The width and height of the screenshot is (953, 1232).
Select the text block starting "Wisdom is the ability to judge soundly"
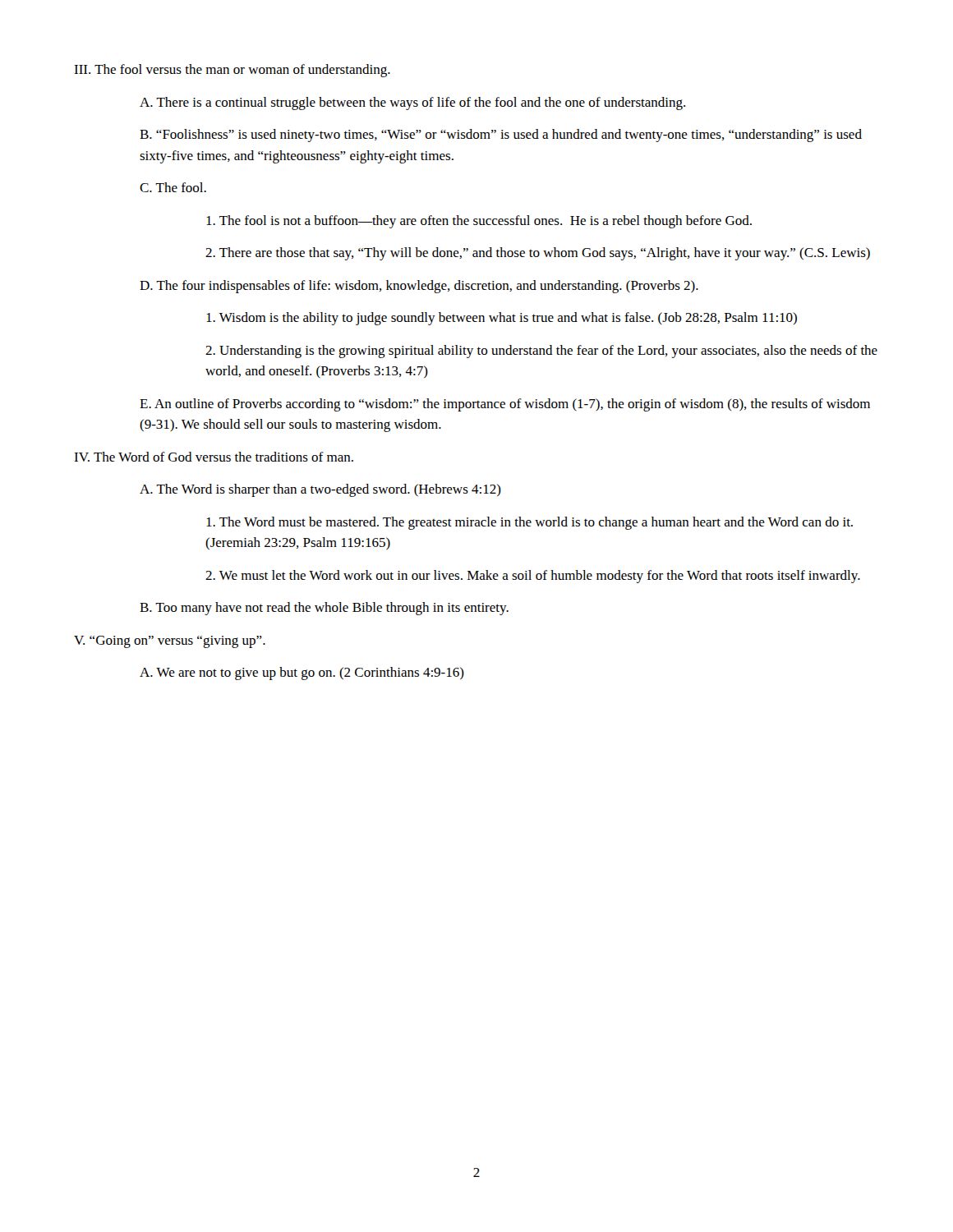coord(501,317)
